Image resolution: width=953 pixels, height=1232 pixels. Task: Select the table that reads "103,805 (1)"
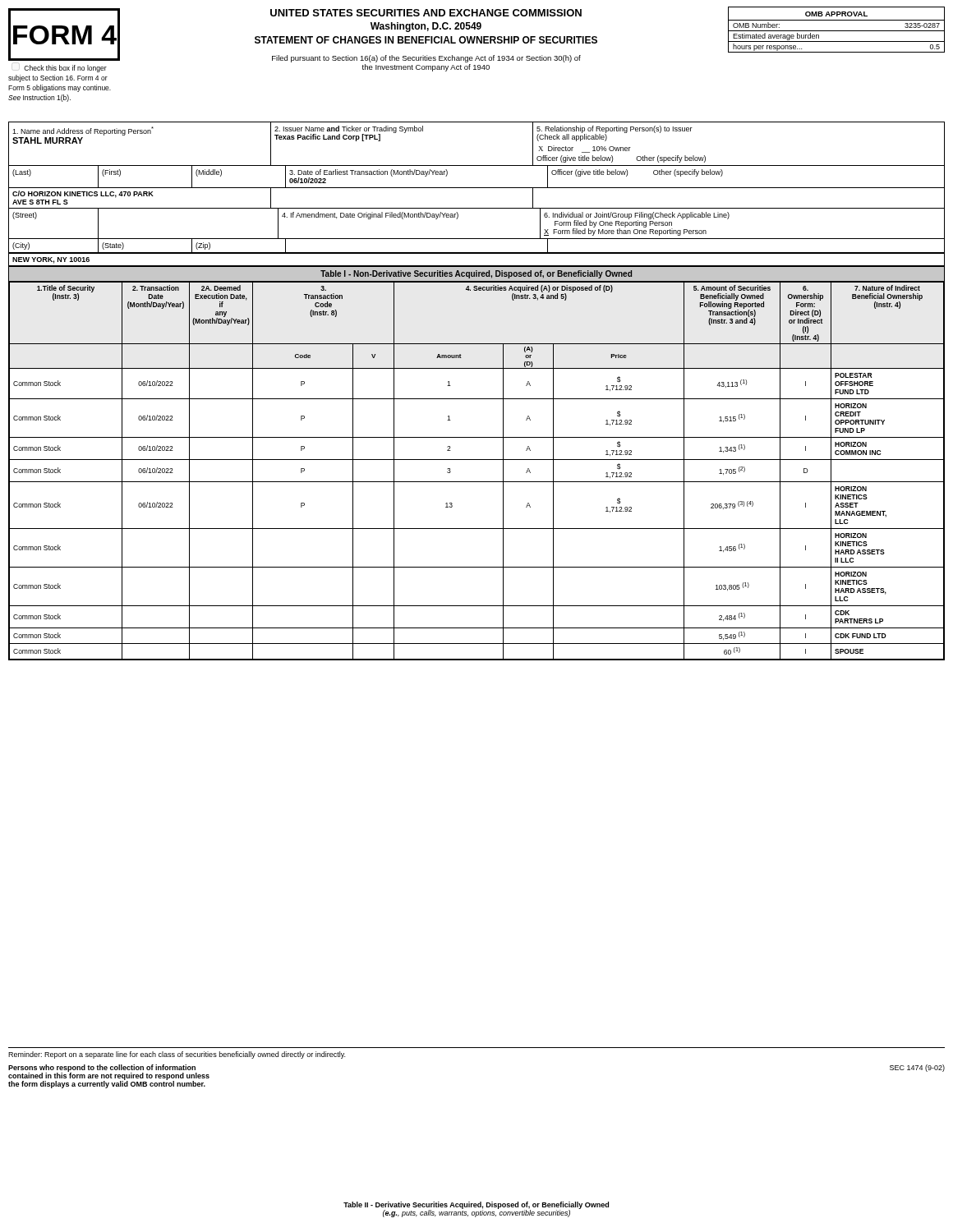(476, 471)
